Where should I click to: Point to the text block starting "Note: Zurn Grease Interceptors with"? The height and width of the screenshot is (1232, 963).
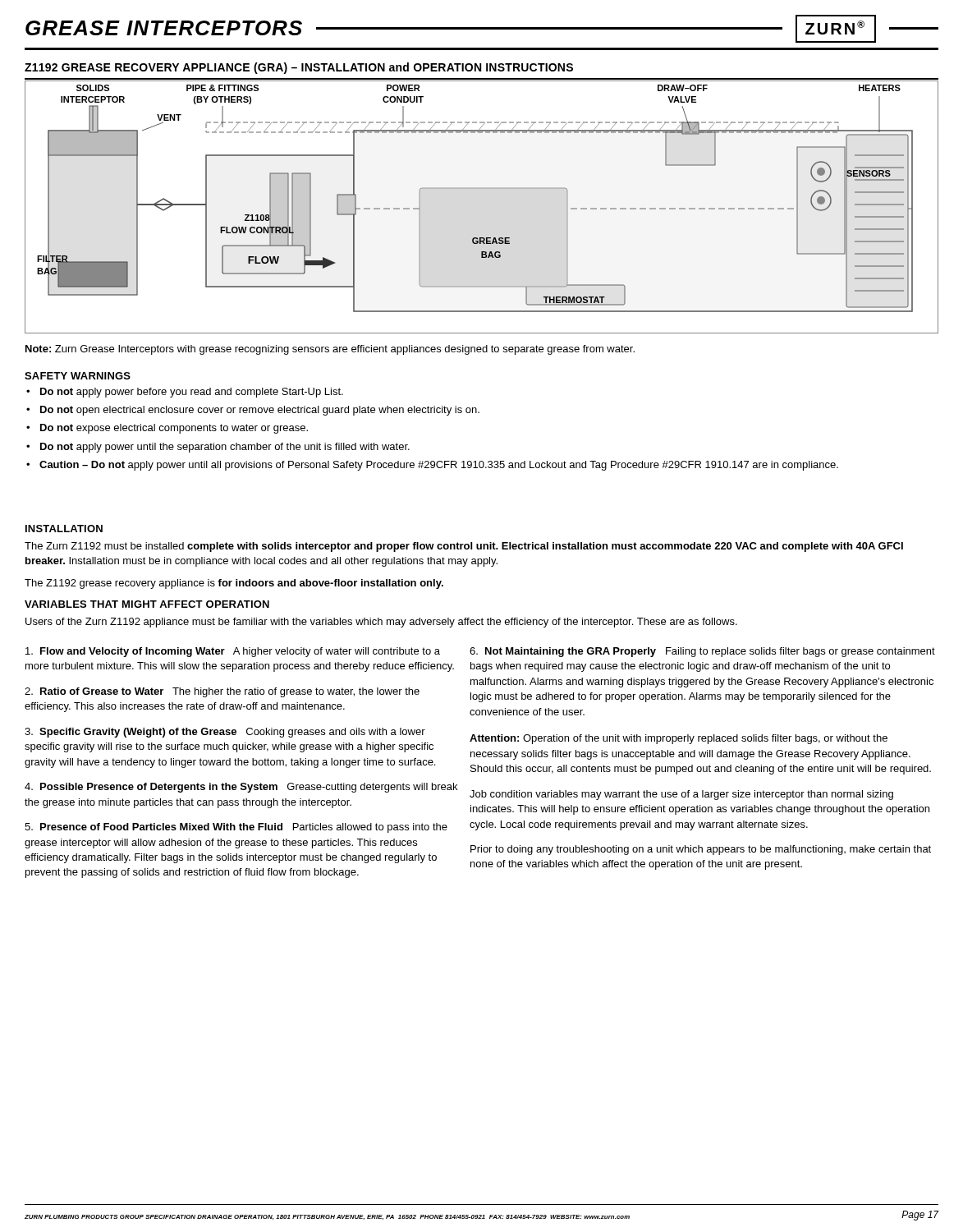coord(330,349)
